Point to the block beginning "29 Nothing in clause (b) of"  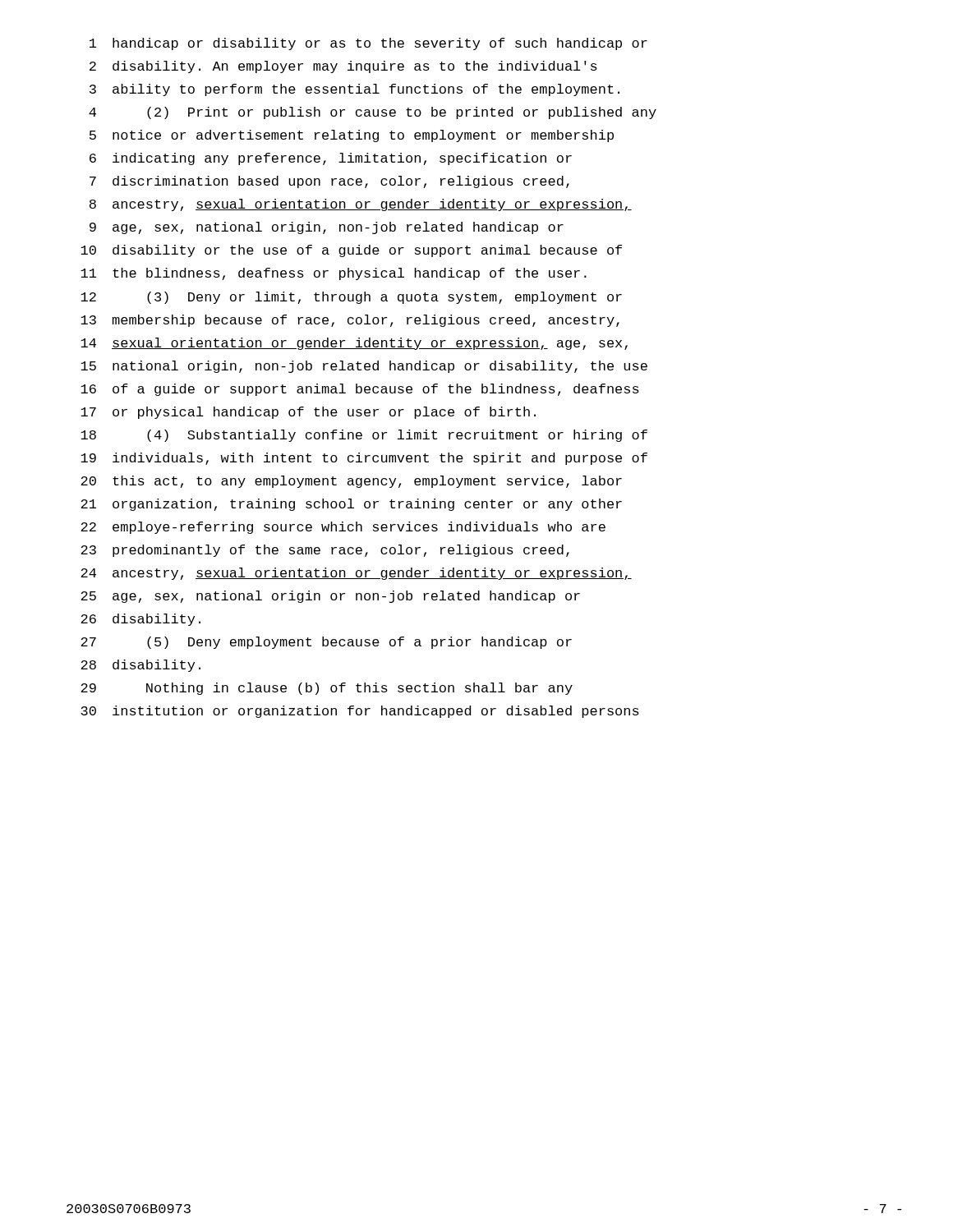point(485,689)
